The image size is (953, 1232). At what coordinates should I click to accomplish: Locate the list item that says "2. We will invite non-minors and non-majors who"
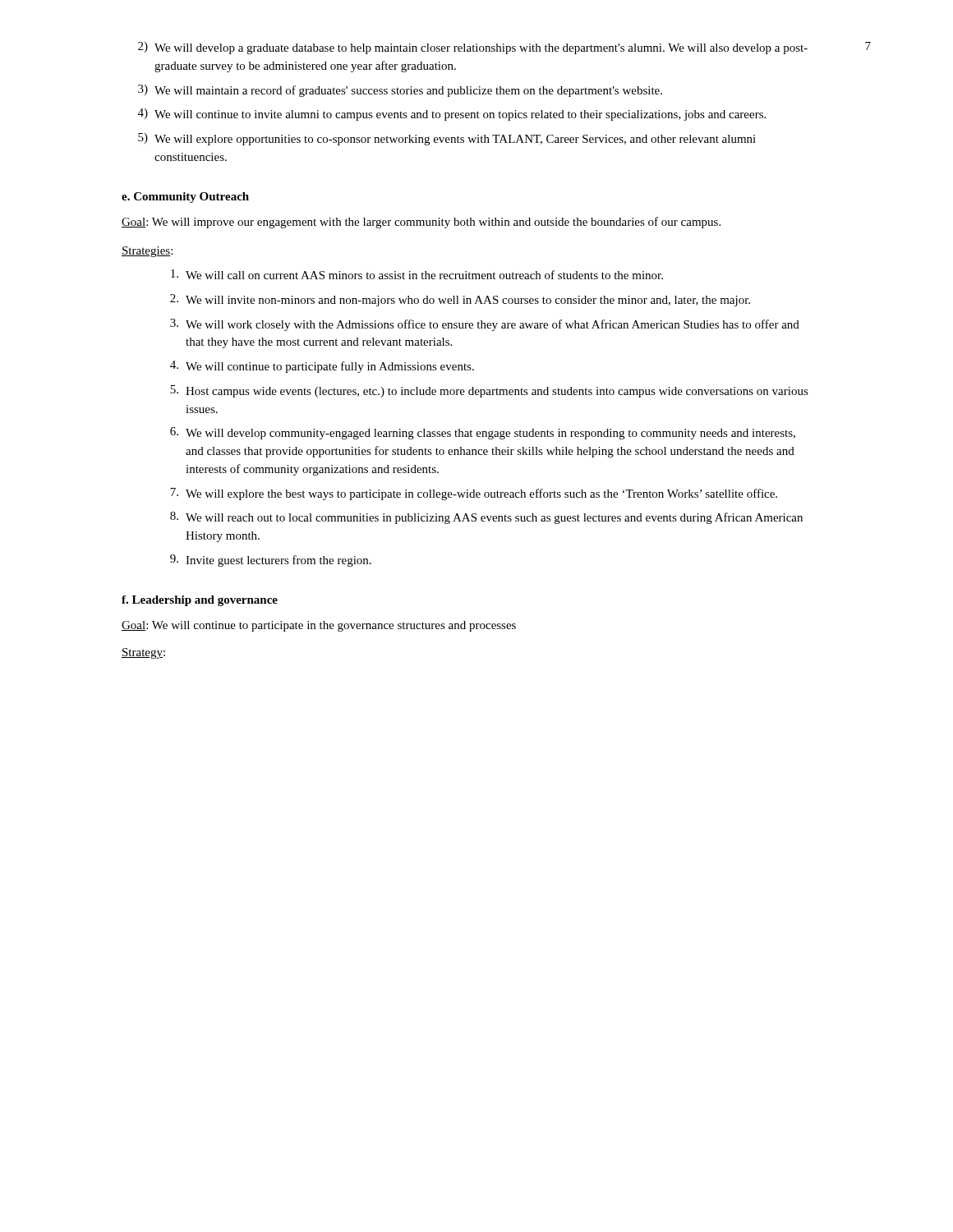pyautogui.click(x=485, y=300)
